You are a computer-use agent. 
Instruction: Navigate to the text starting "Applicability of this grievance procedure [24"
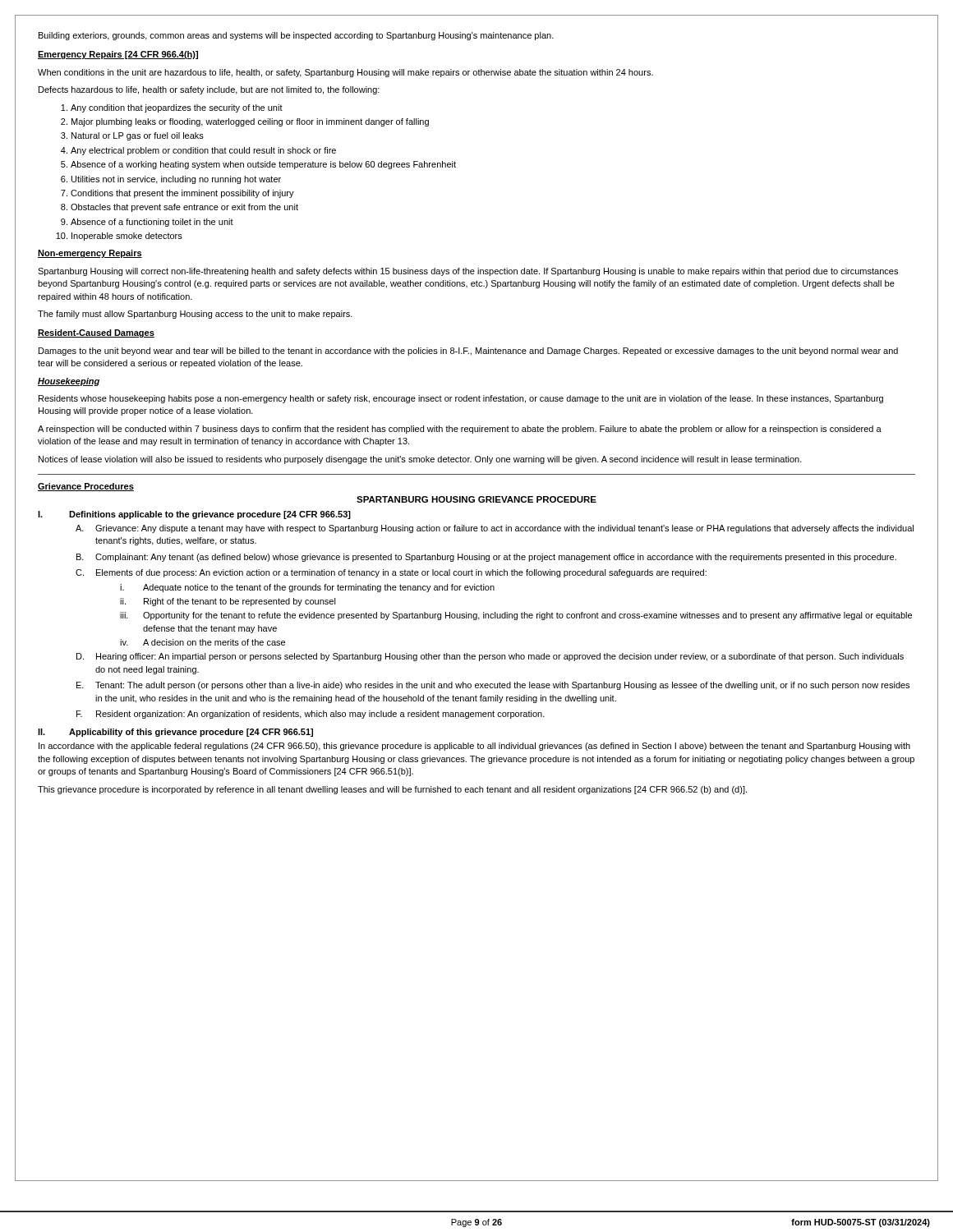pos(191,732)
